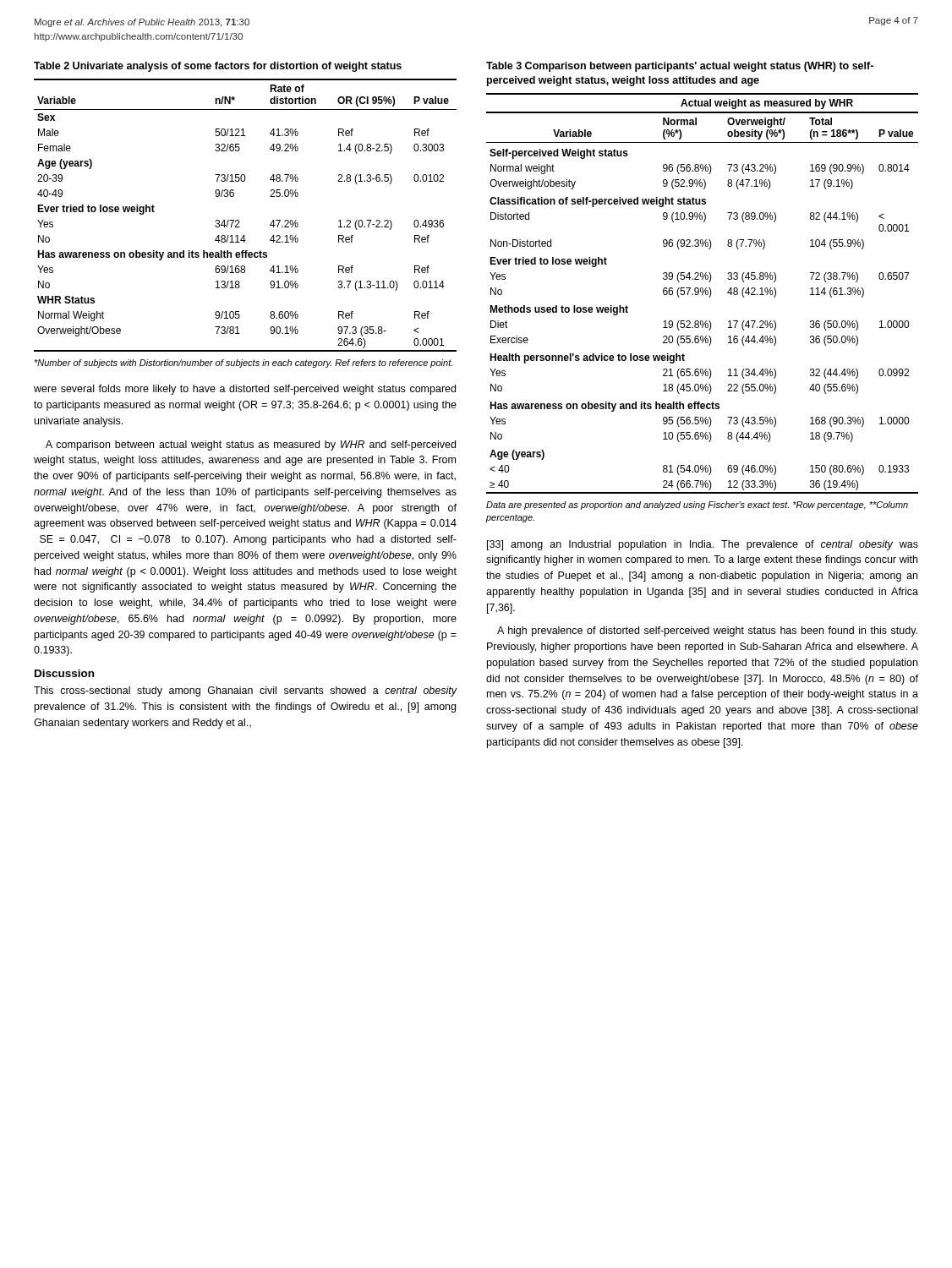Find the table that mentions "WHR Status"
The image size is (952, 1268).
pyautogui.click(x=245, y=215)
